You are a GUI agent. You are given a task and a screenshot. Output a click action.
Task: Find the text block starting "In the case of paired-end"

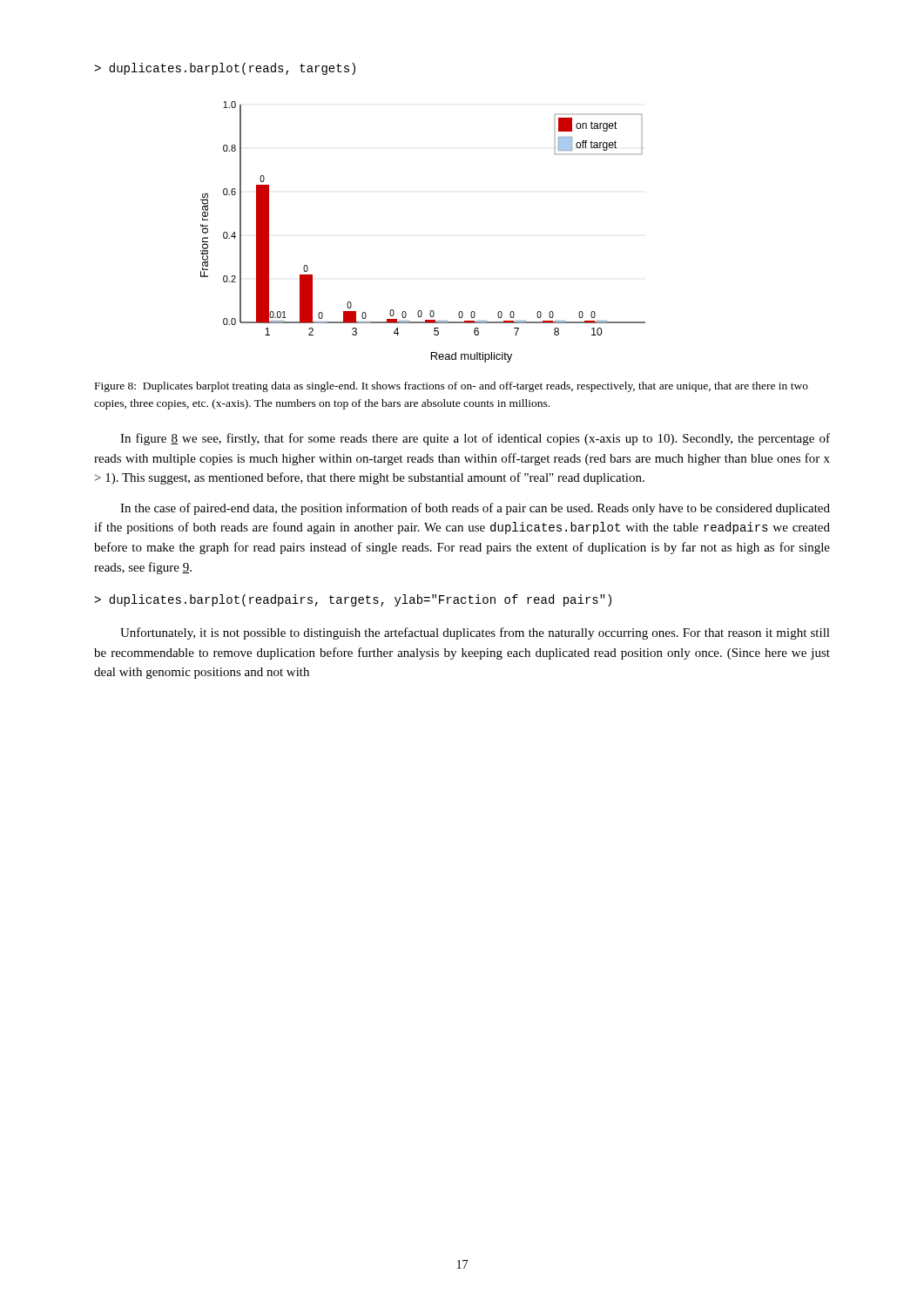tap(462, 538)
